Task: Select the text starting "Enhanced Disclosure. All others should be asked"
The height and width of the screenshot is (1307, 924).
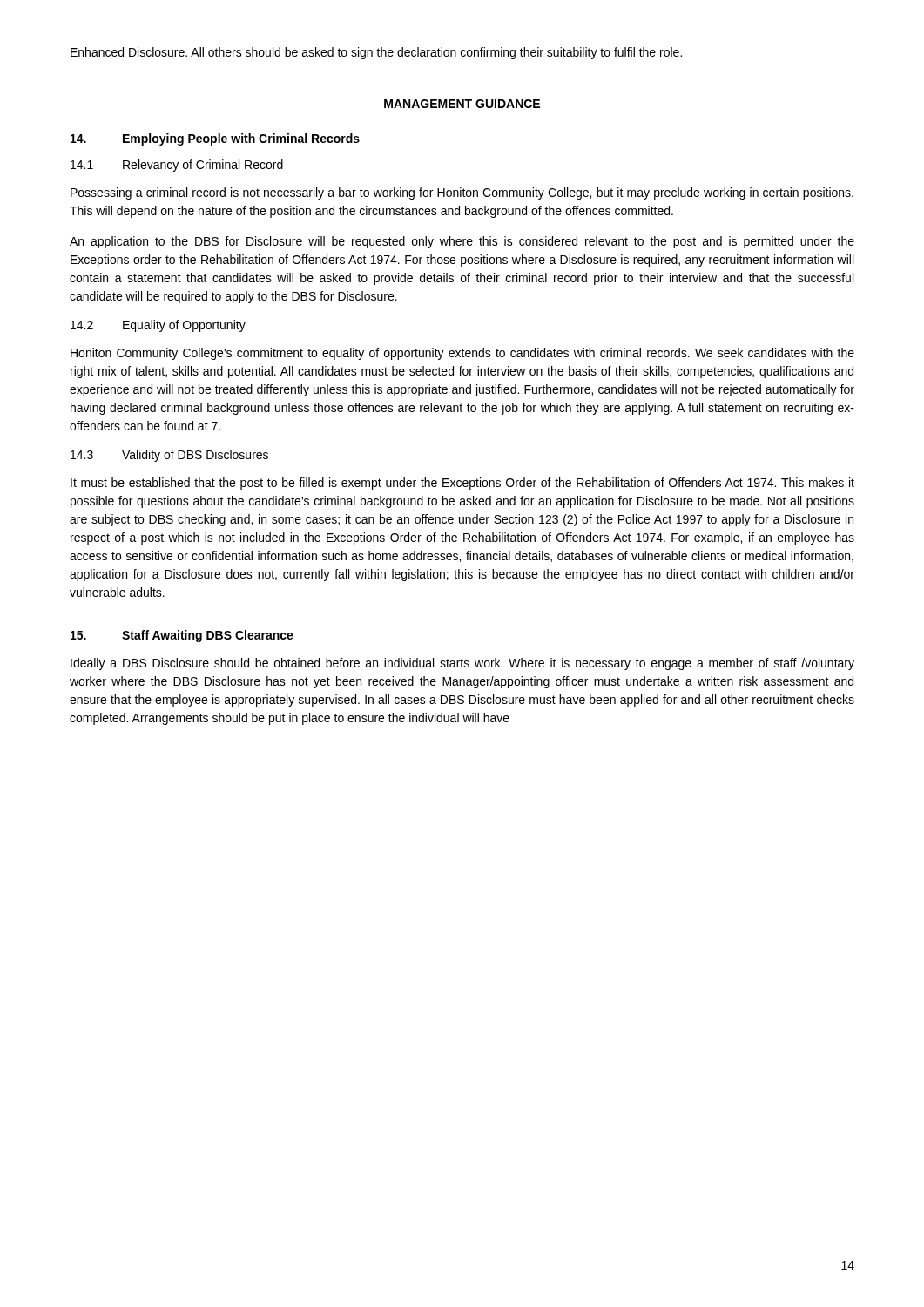Action: point(462,53)
